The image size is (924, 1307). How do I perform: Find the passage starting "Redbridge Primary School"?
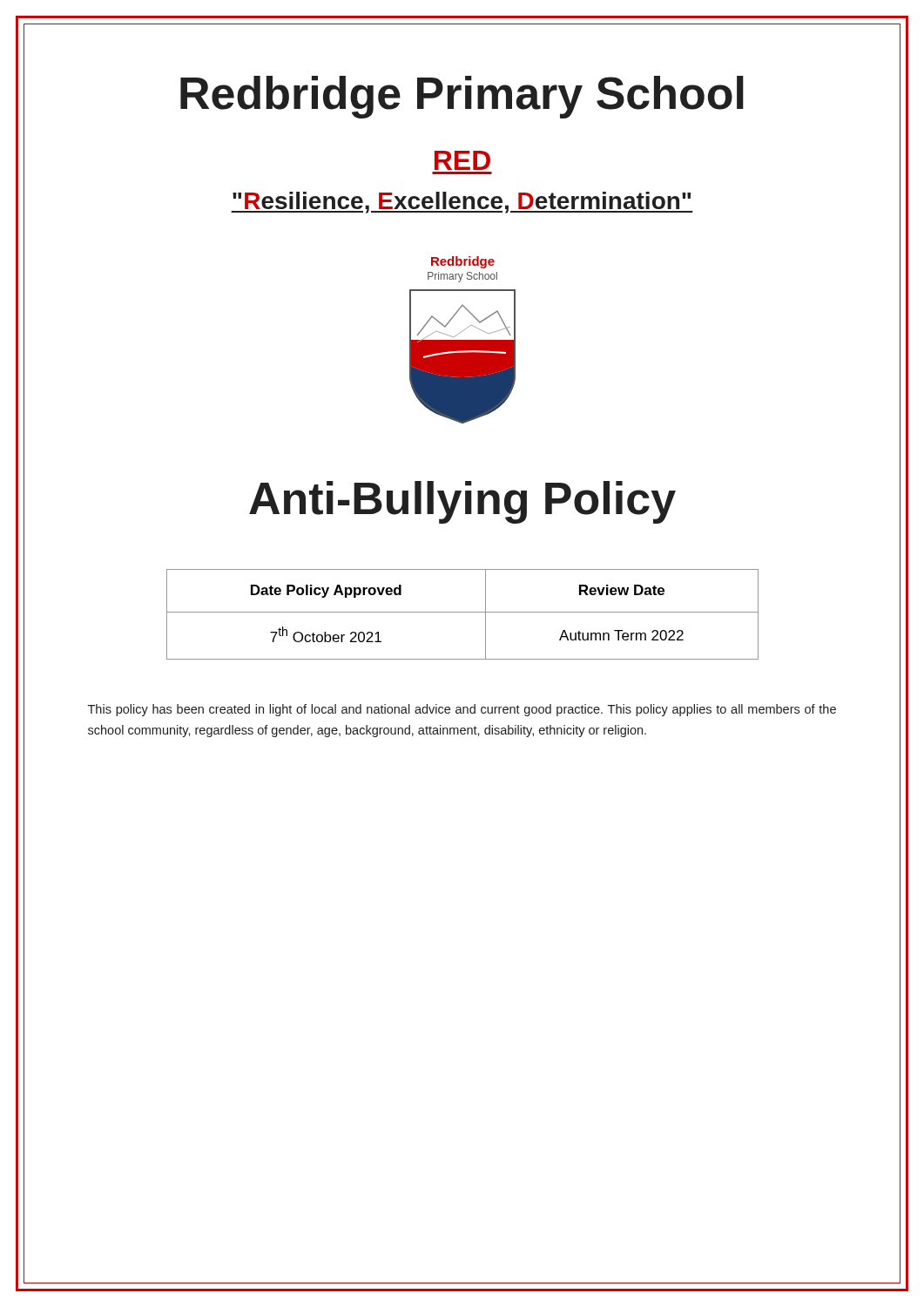[x=462, y=93]
